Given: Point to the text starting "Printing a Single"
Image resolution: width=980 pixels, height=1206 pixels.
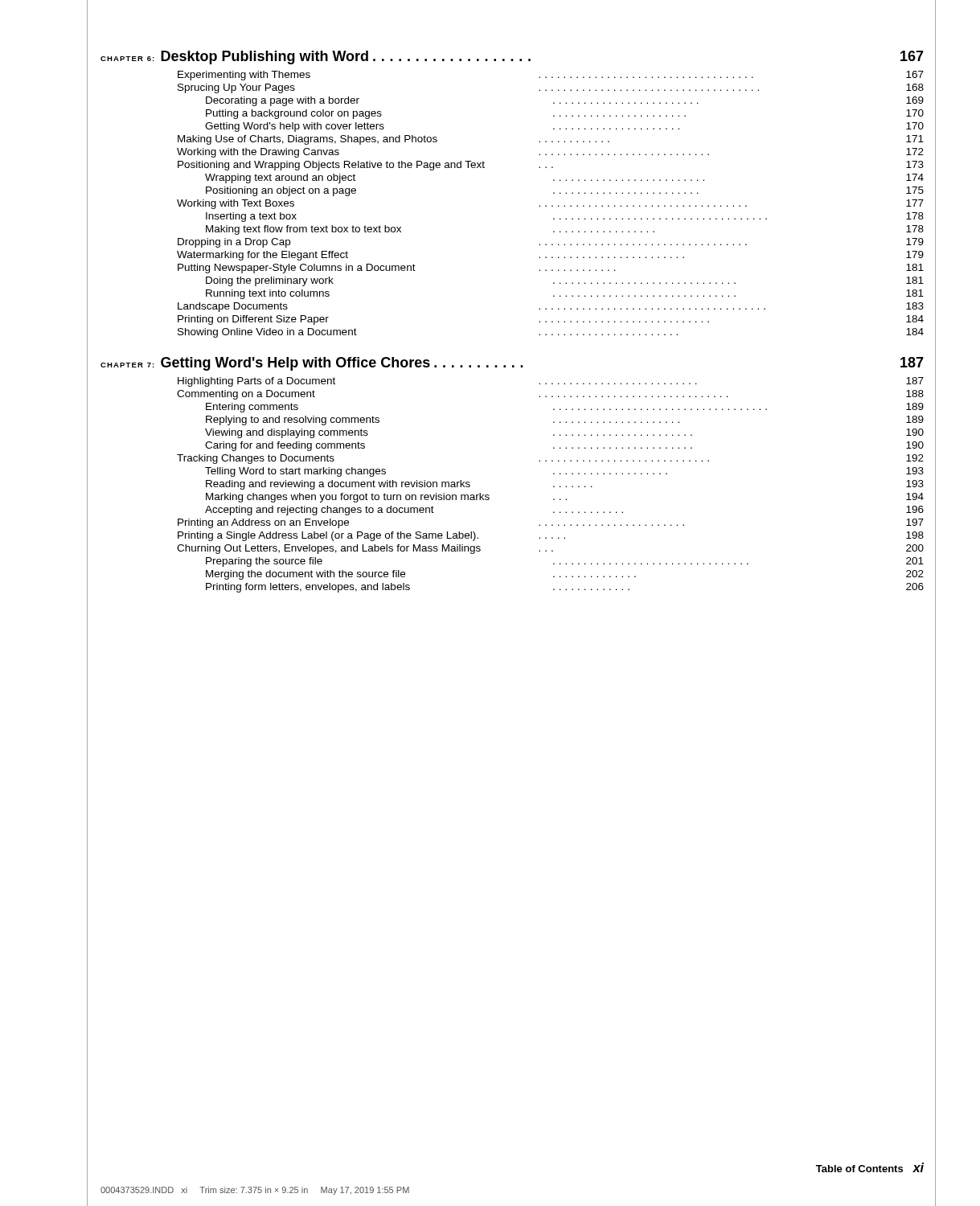Looking at the screenshot, I should (550, 535).
